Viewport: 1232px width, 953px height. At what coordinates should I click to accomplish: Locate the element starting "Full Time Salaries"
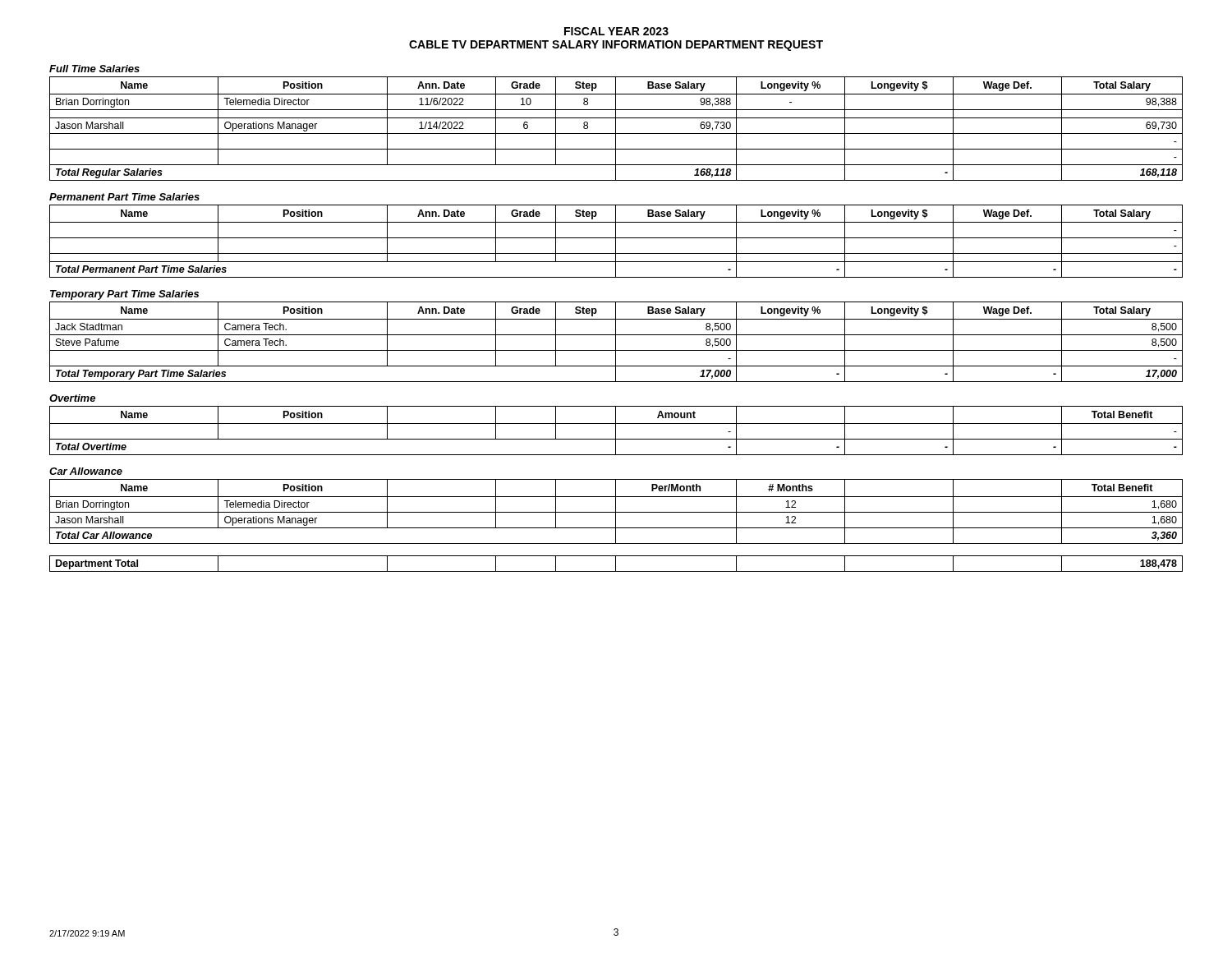(95, 69)
